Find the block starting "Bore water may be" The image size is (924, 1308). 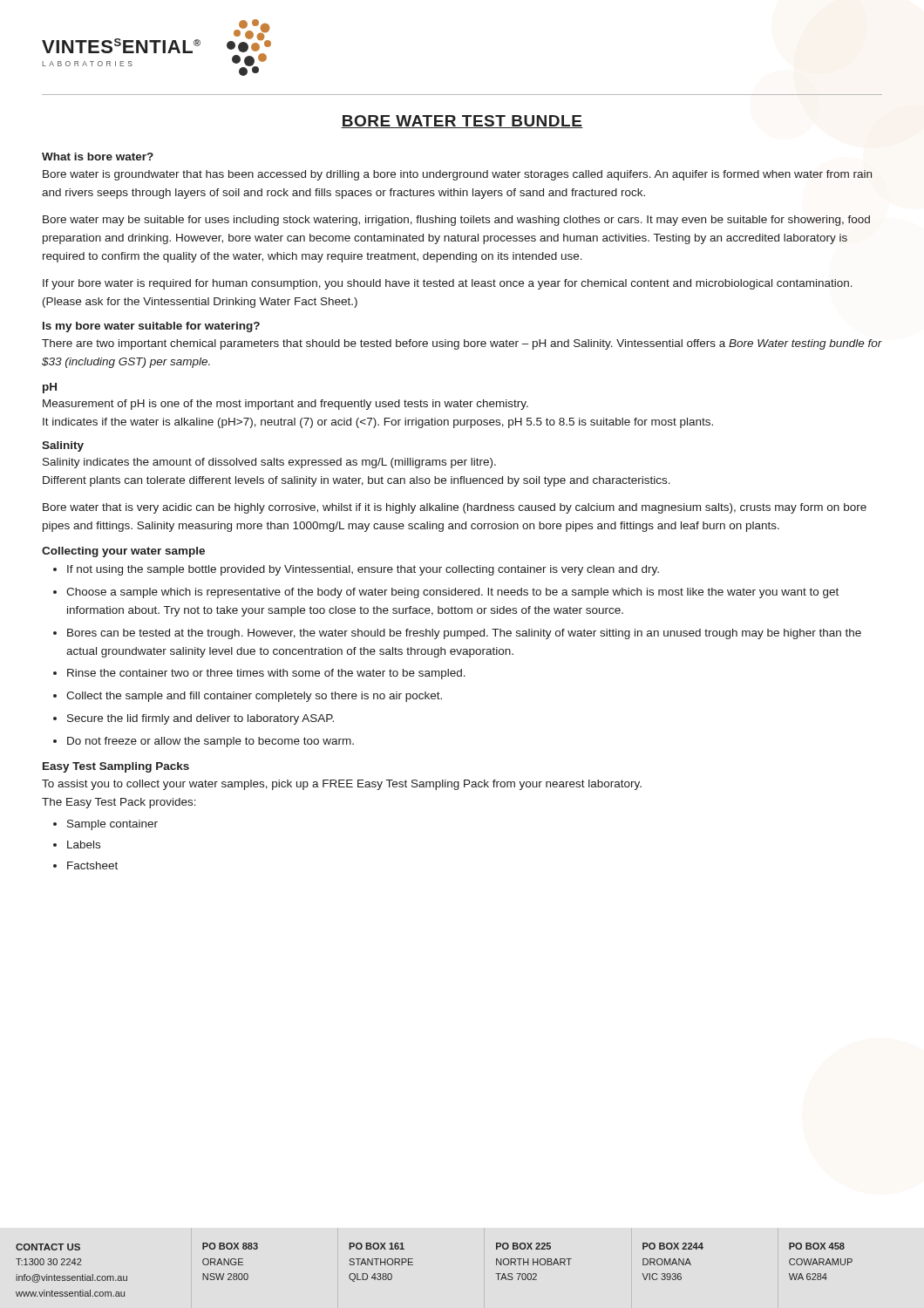point(456,237)
